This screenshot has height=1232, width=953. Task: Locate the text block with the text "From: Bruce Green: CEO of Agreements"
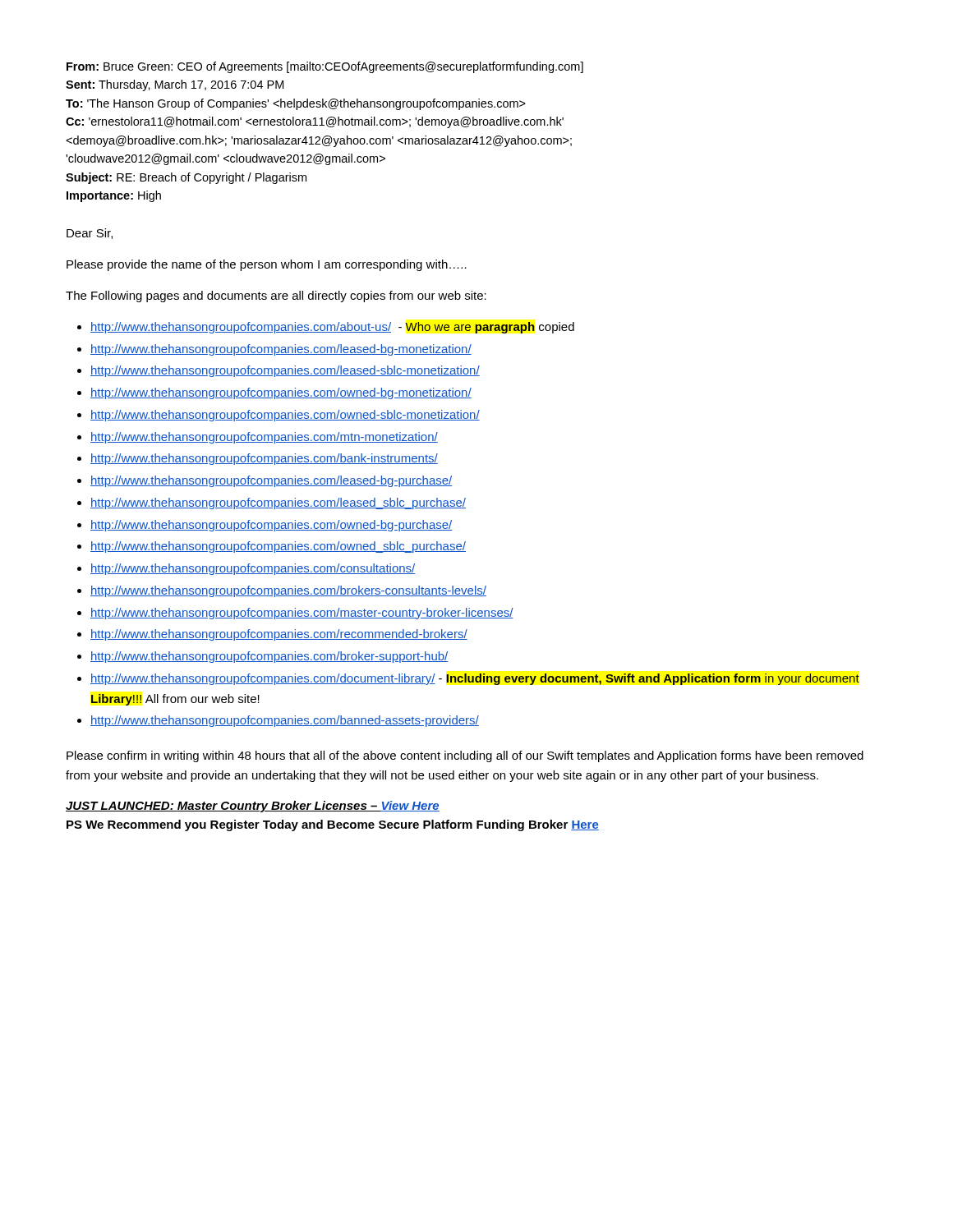(x=325, y=131)
